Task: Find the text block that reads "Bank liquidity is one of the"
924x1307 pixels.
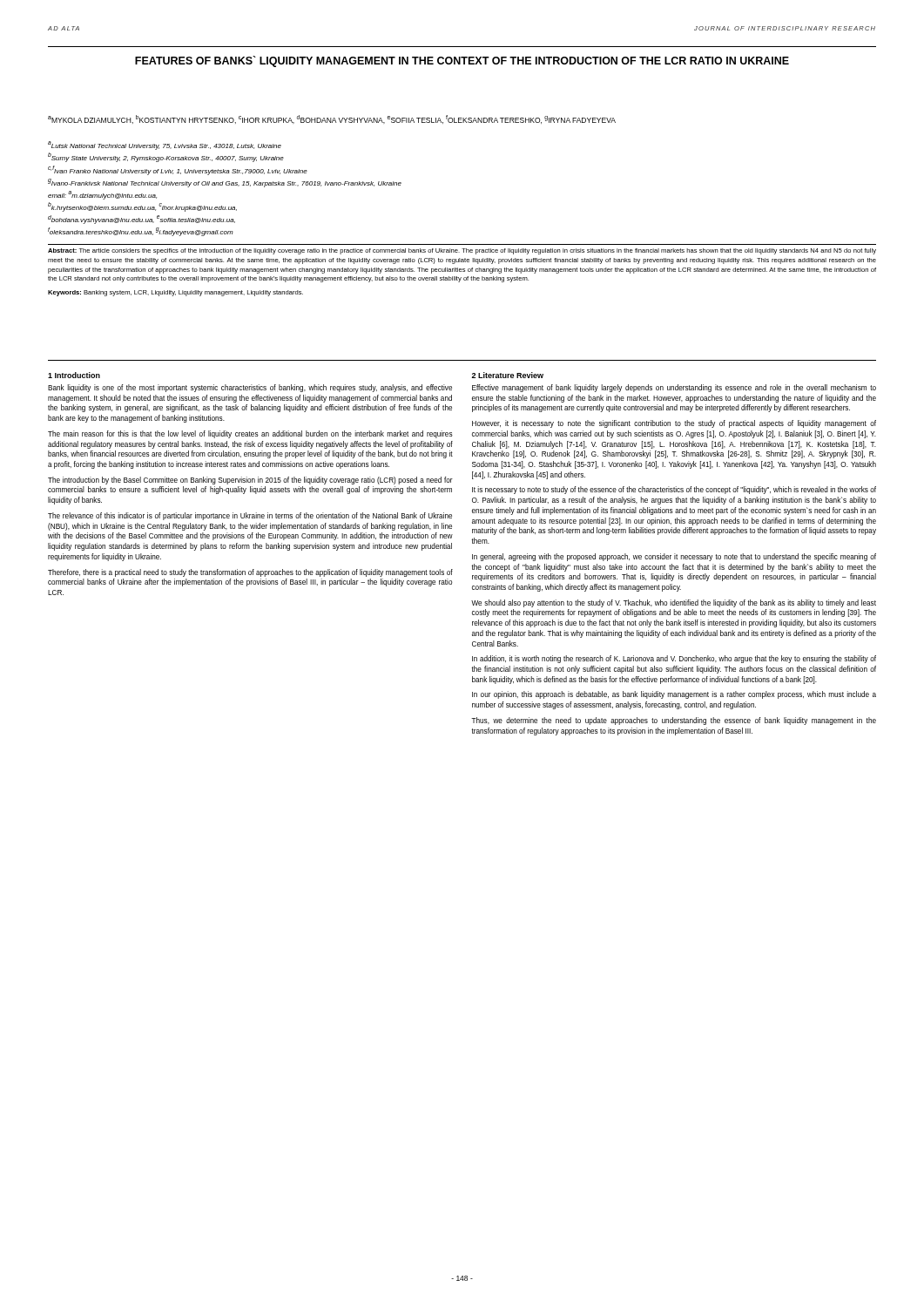Action: pos(250,403)
